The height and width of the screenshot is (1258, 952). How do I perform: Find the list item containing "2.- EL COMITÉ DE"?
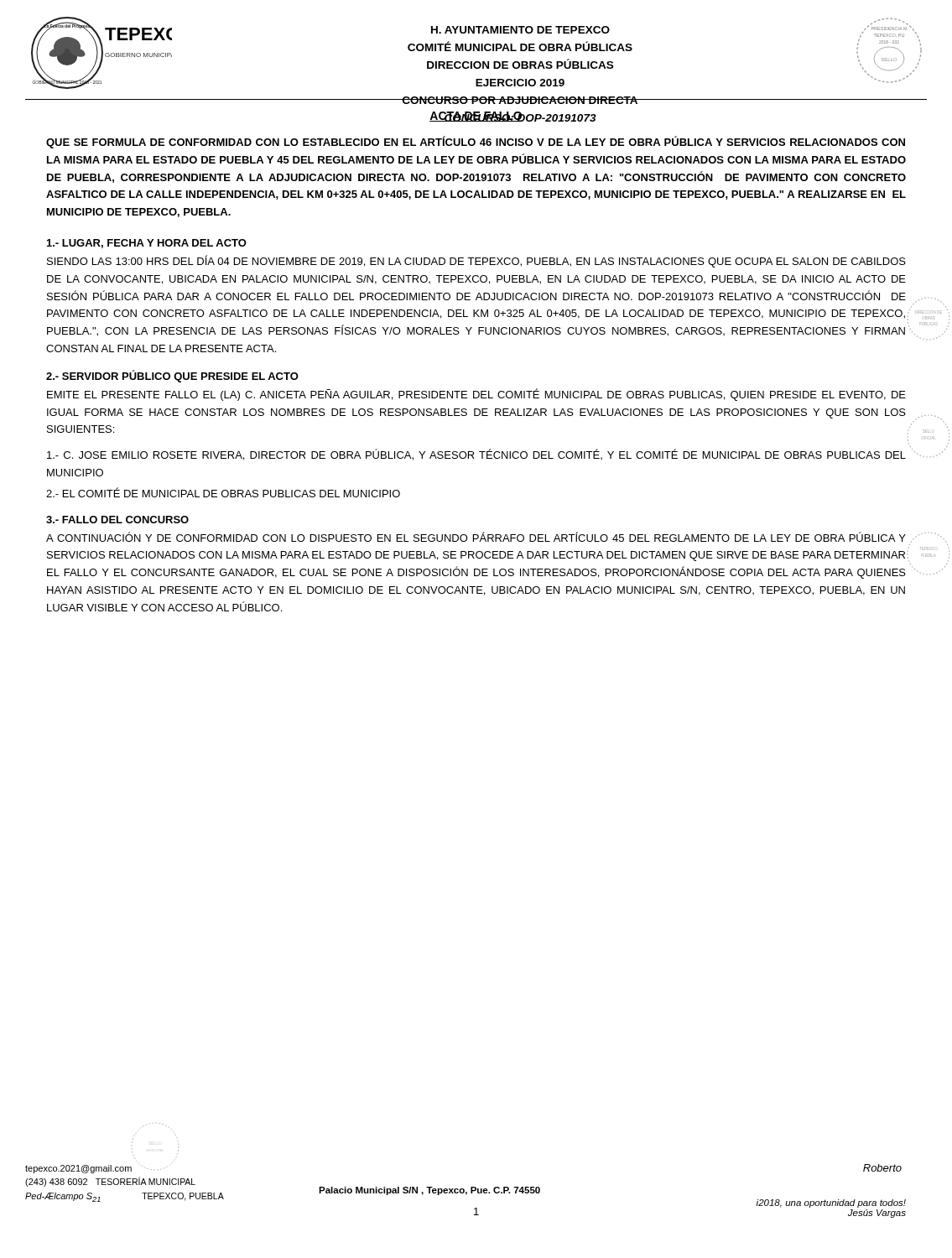223,493
